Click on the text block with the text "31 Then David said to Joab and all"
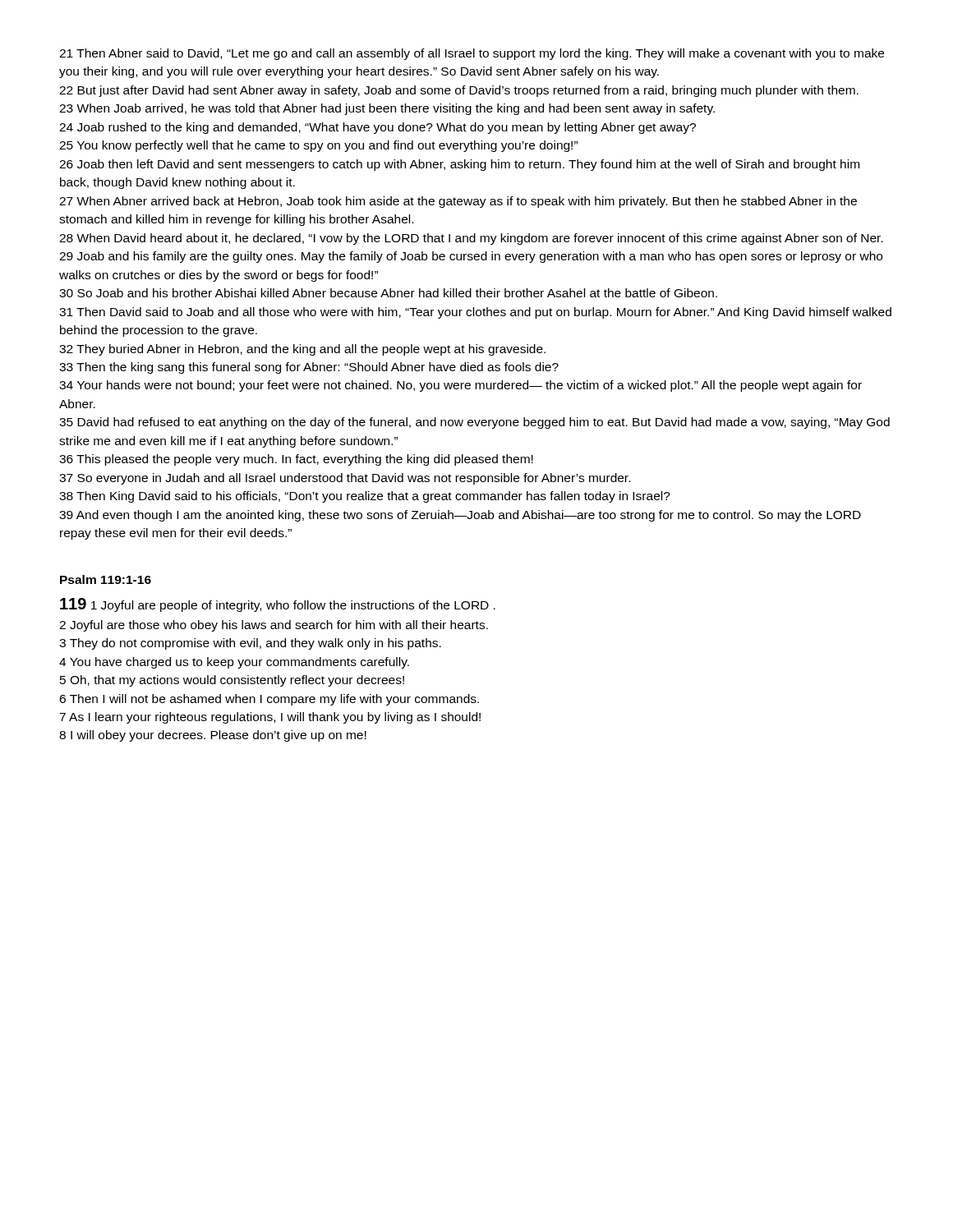Viewport: 953px width, 1232px height. pyautogui.click(x=476, y=321)
